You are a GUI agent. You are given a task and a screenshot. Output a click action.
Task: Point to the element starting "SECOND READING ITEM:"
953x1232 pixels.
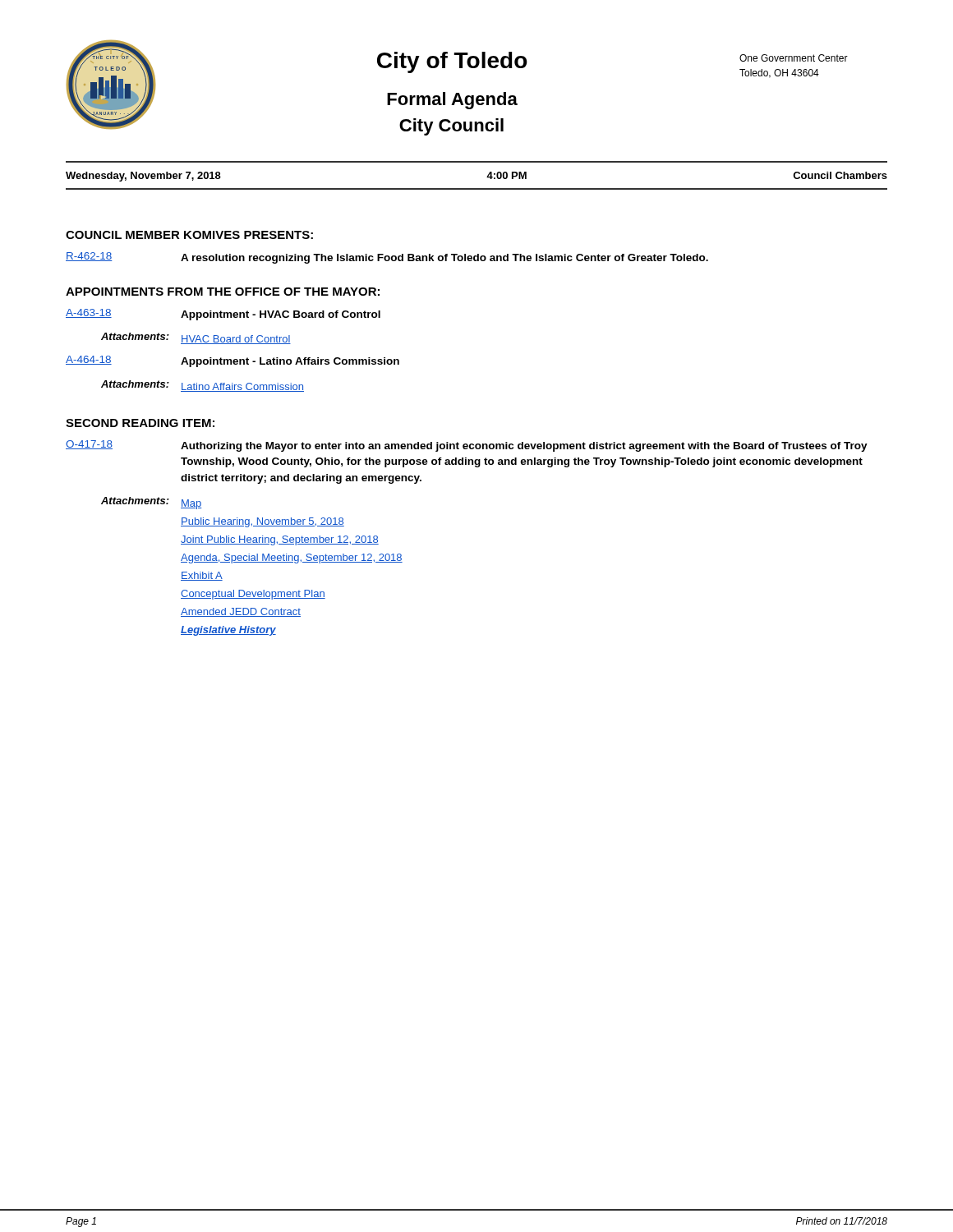coord(141,422)
